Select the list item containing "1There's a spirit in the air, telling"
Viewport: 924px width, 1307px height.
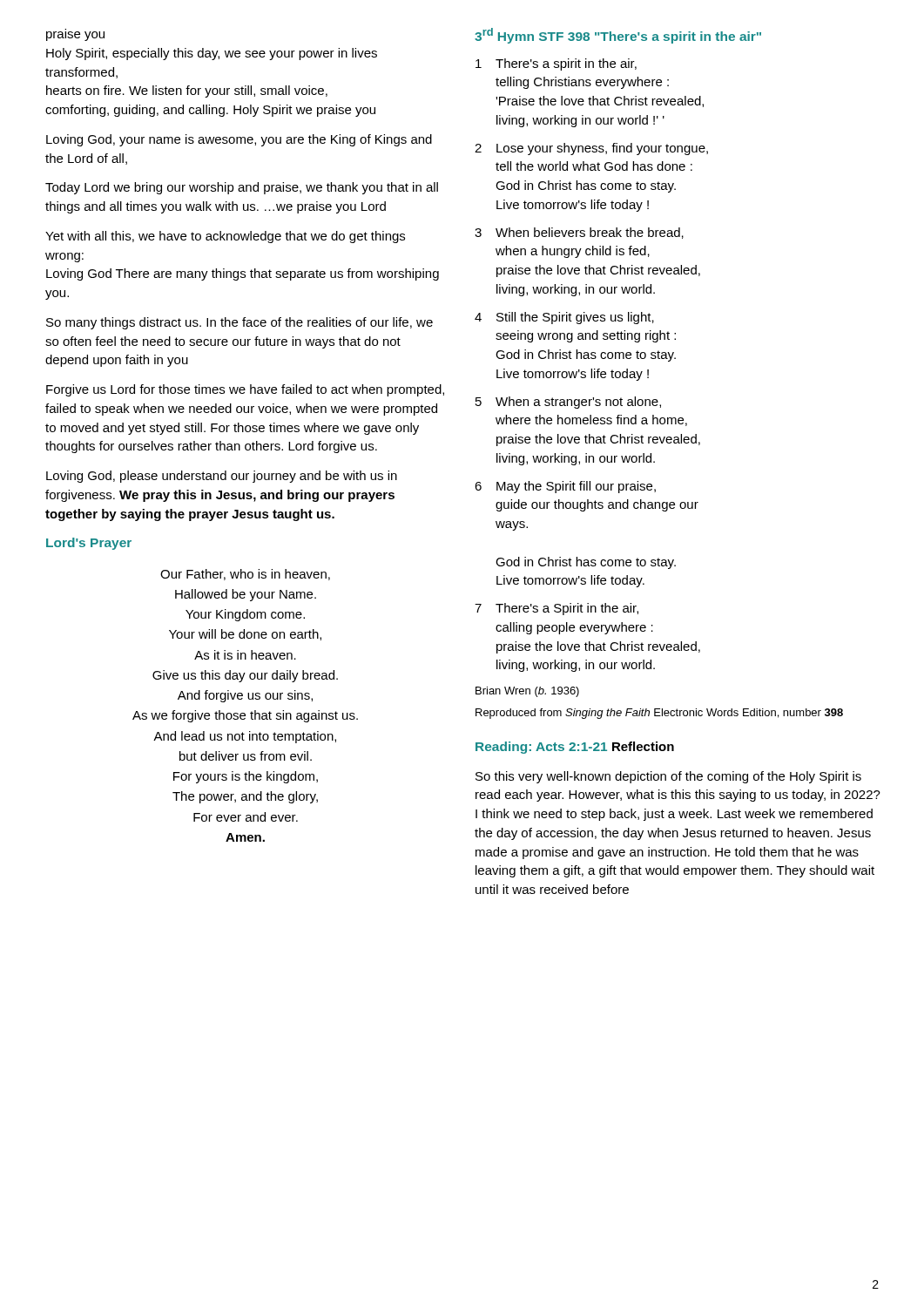click(678, 92)
